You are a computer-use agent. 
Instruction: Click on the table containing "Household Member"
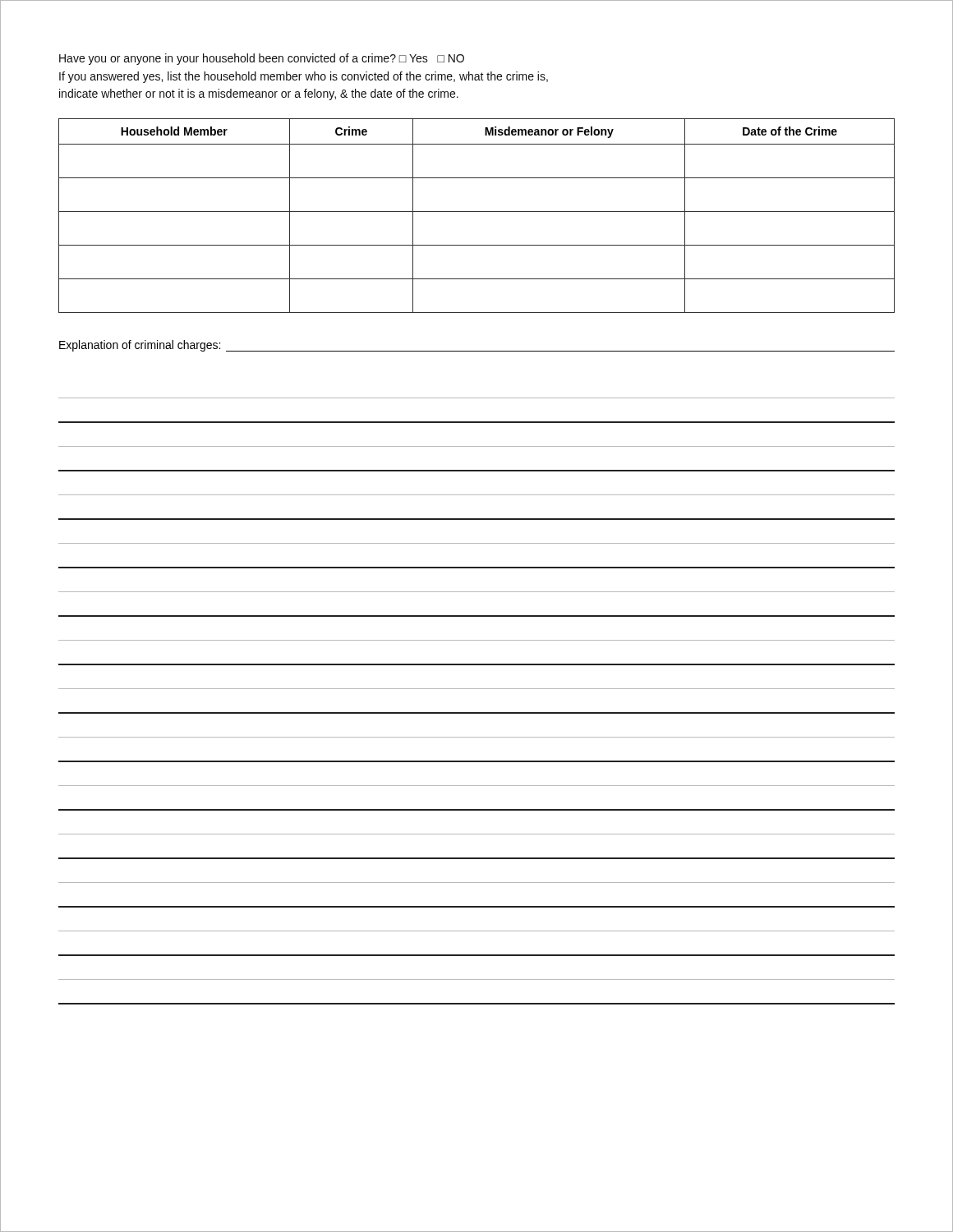(x=476, y=216)
